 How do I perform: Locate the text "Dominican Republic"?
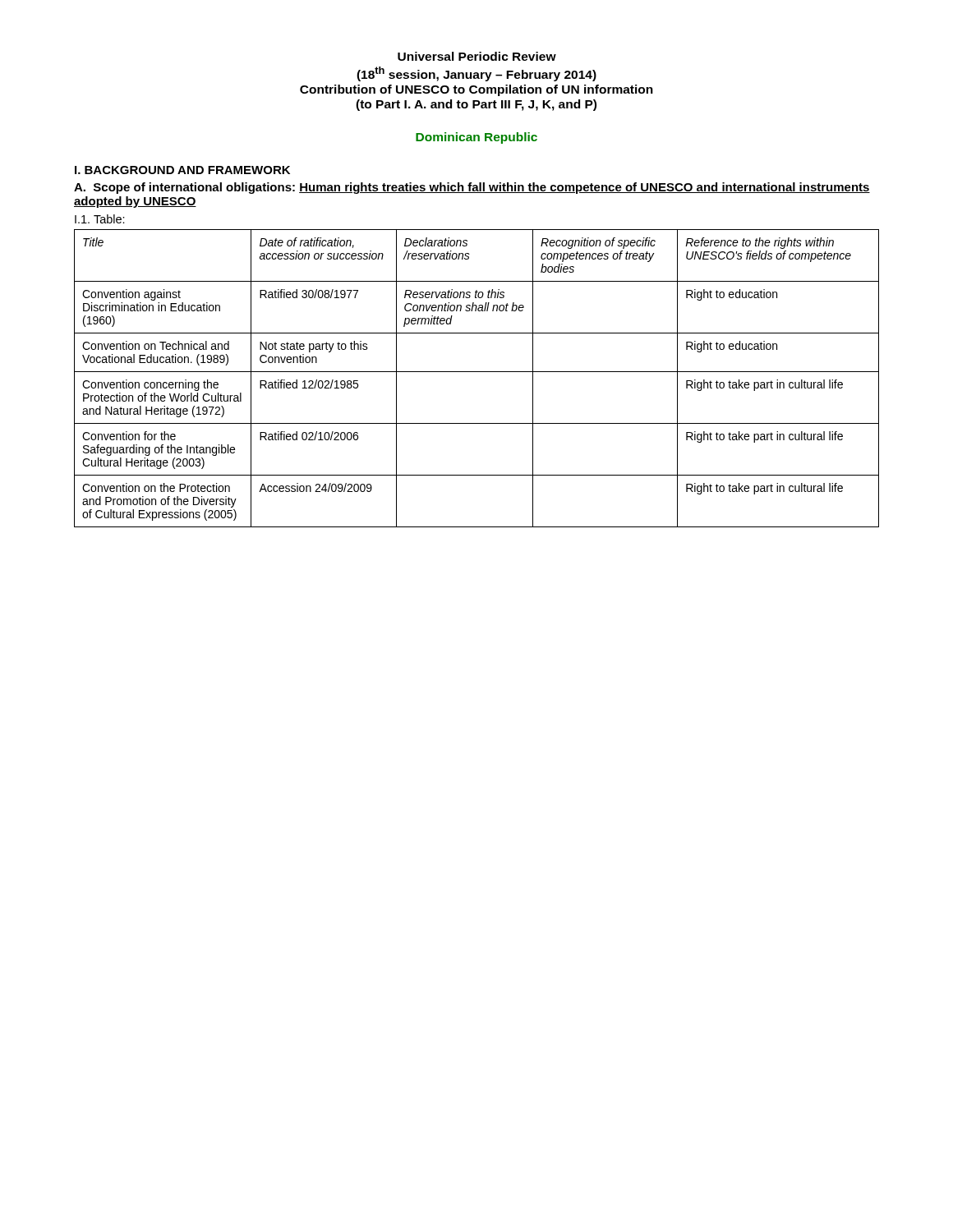476,137
